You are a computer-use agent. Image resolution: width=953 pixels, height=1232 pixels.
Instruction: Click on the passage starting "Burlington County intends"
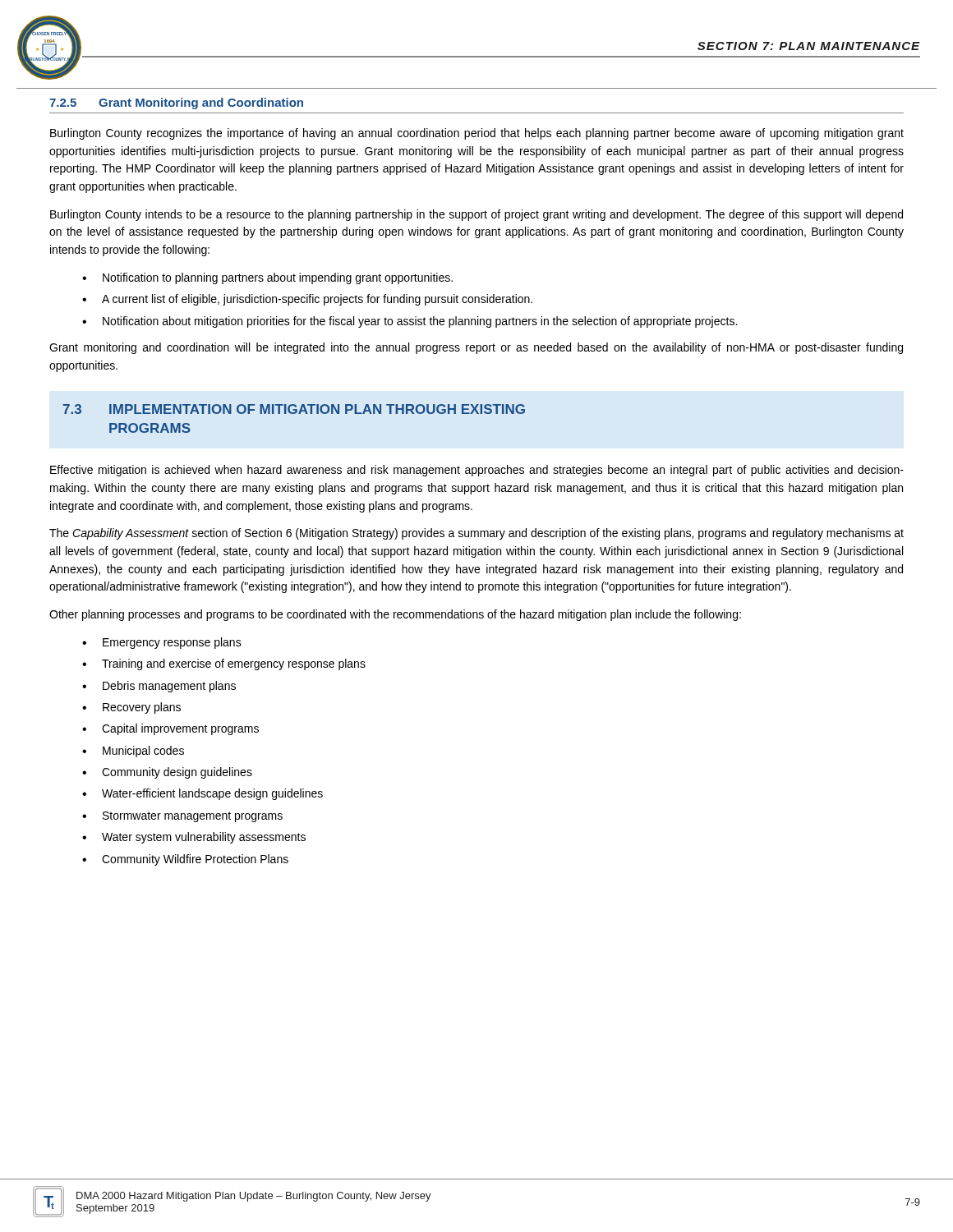476,232
